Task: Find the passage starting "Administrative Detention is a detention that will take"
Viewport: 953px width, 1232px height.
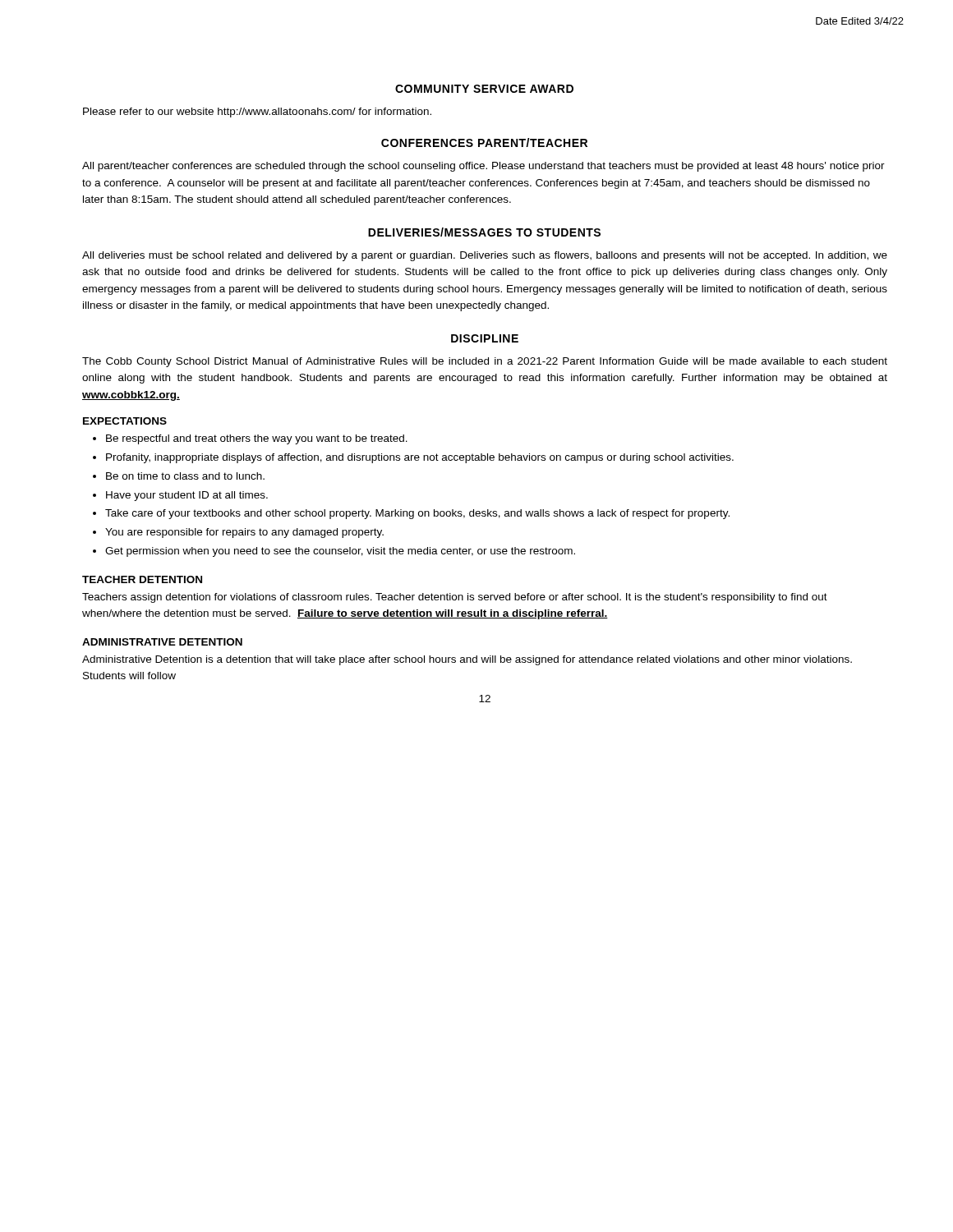Action: tap(467, 667)
